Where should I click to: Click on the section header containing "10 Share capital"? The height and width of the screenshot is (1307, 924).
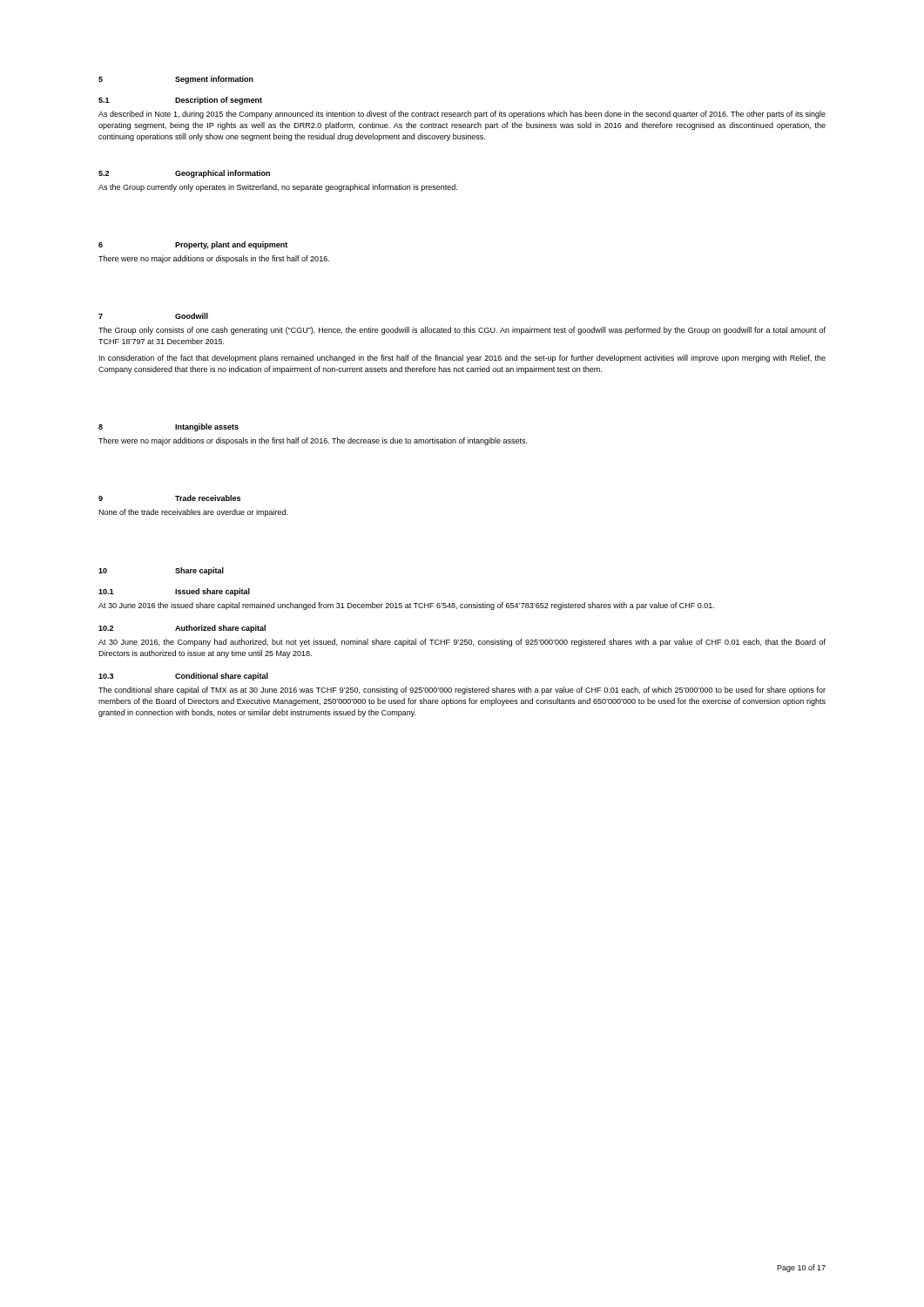(103, 571)
